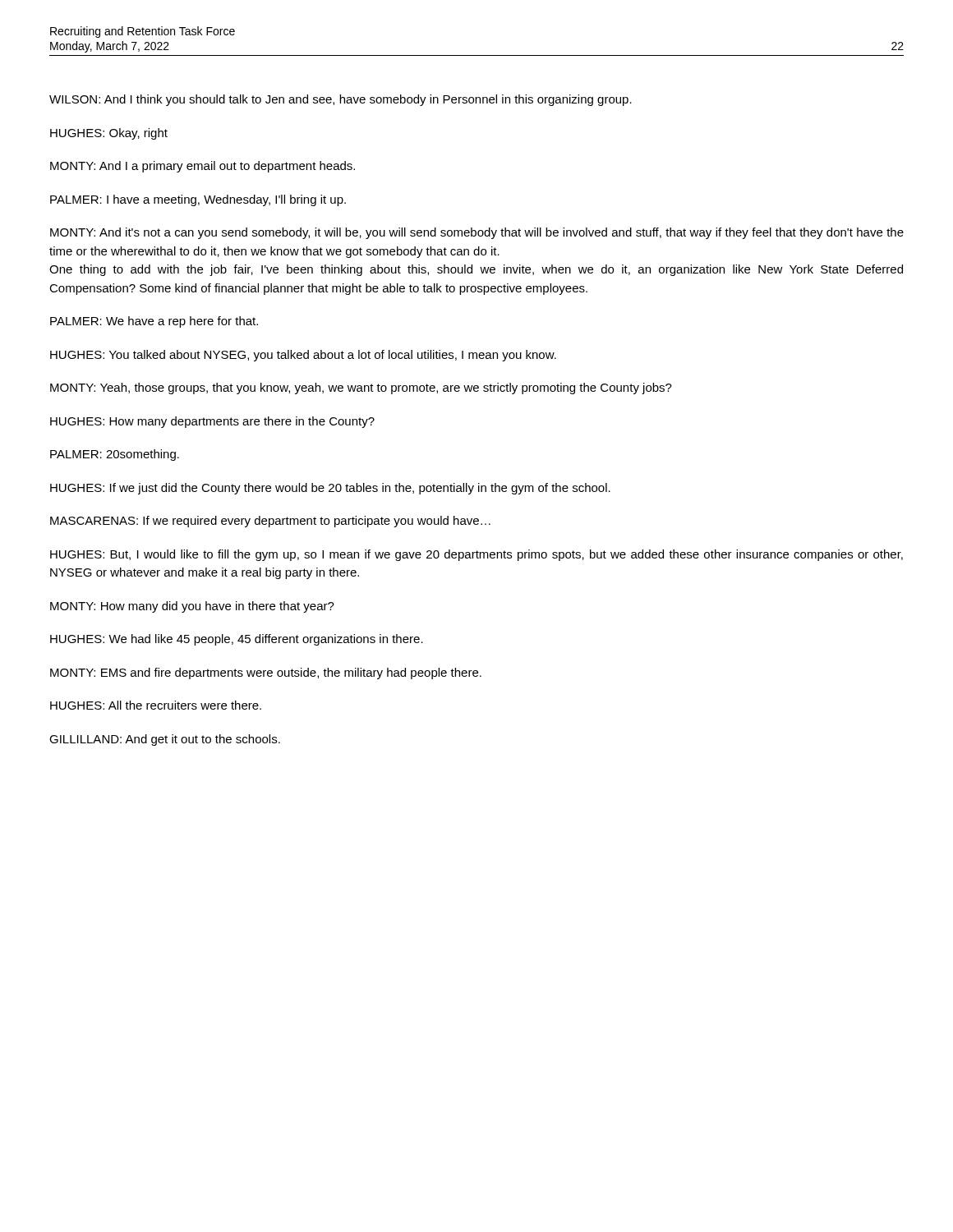Where is the passage that starts "MONTY: EMS and fire departments were"?
This screenshot has width=953, height=1232.
(x=266, y=672)
